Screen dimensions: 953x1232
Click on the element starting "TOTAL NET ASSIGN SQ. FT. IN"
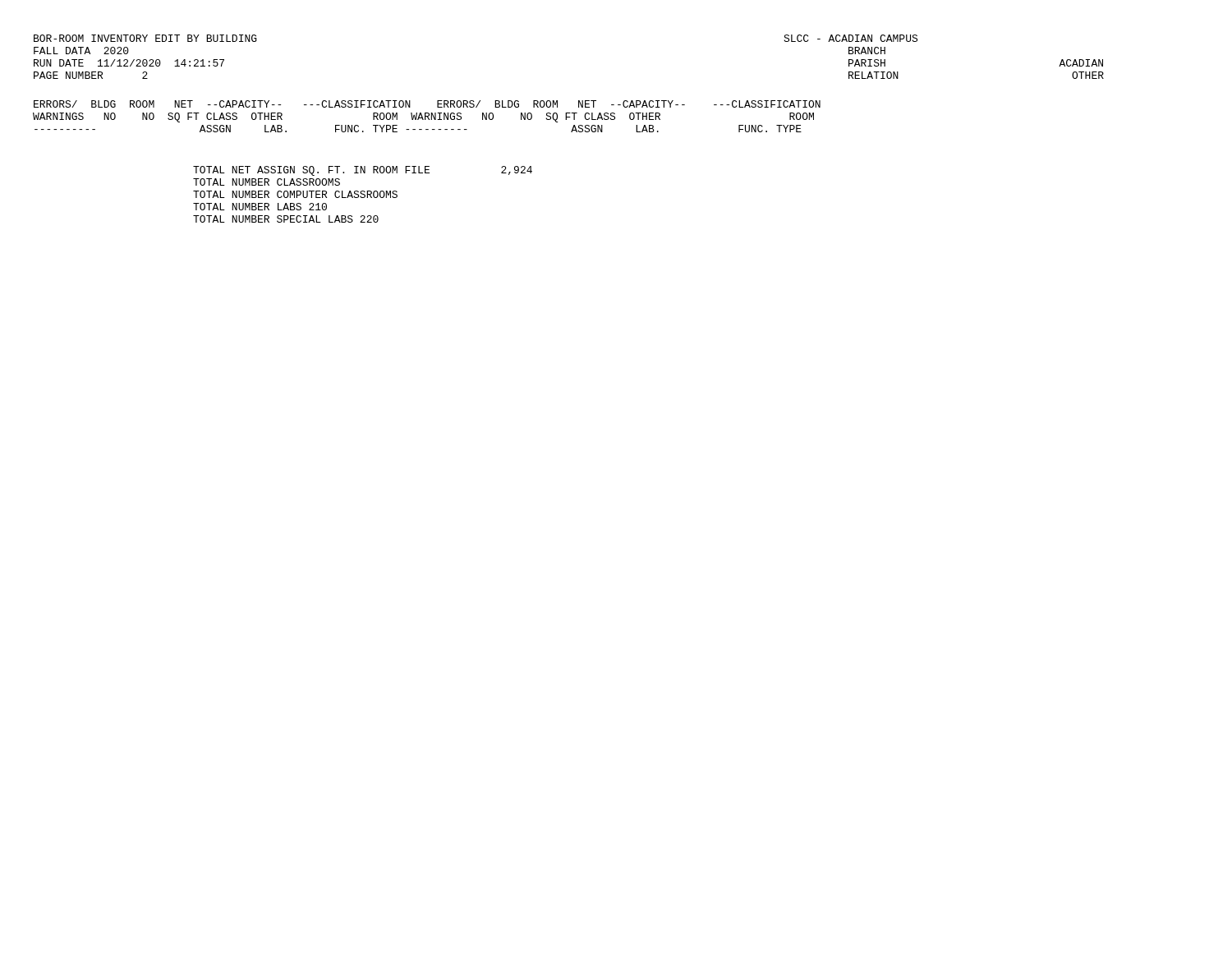pyautogui.click(x=283, y=201)
